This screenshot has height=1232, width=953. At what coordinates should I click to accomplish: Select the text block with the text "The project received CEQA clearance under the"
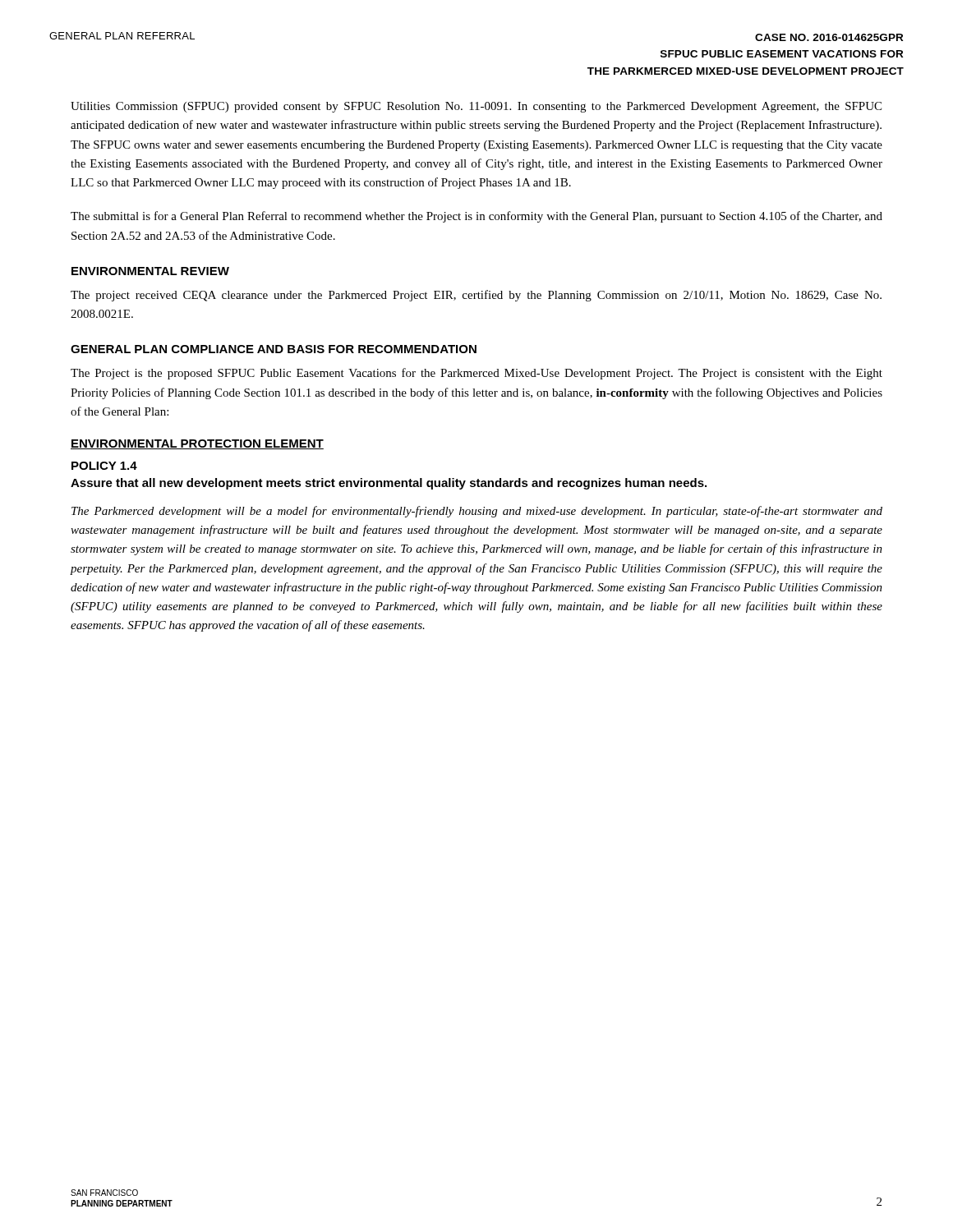(476, 304)
